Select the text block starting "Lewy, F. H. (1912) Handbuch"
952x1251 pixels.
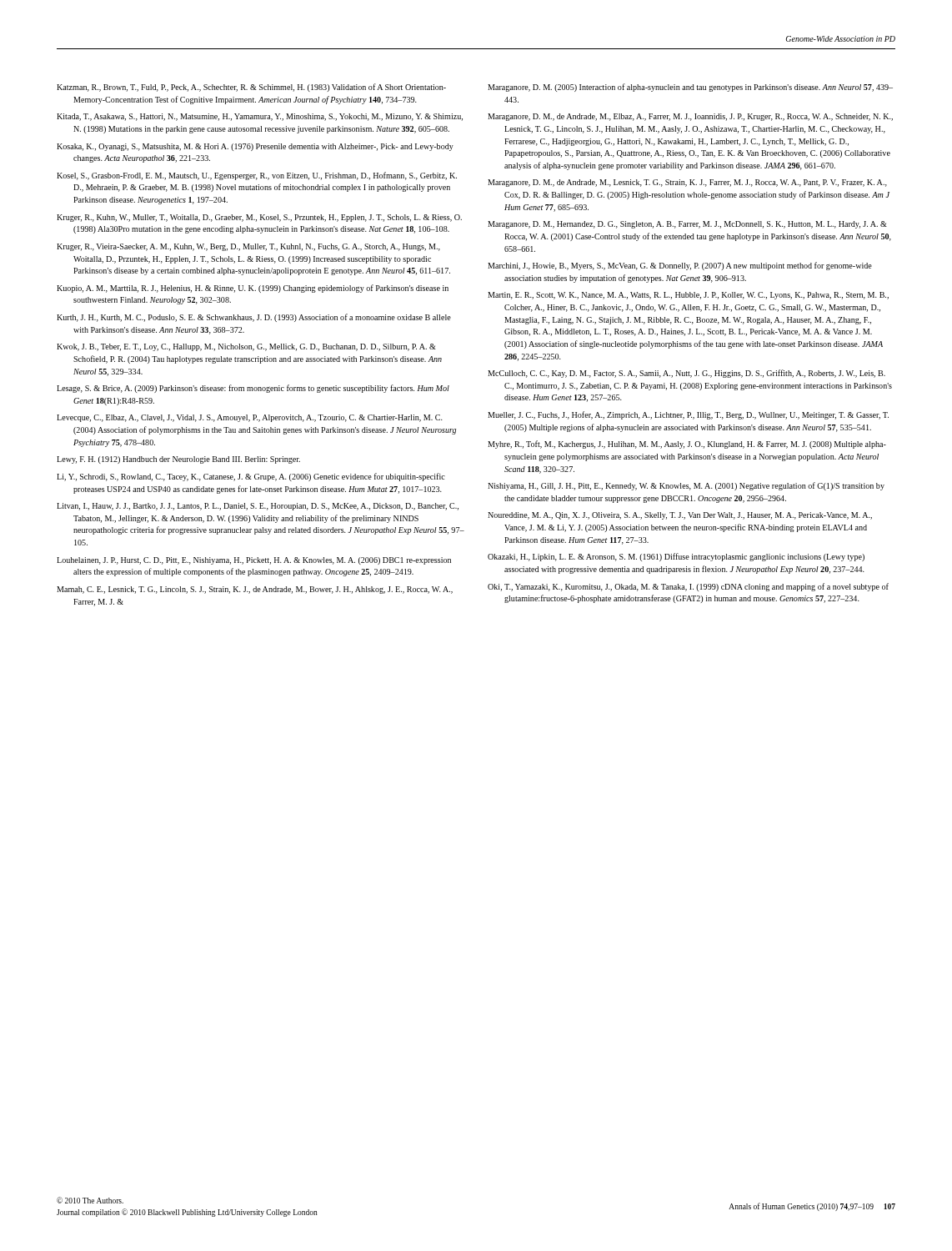[x=179, y=459]
